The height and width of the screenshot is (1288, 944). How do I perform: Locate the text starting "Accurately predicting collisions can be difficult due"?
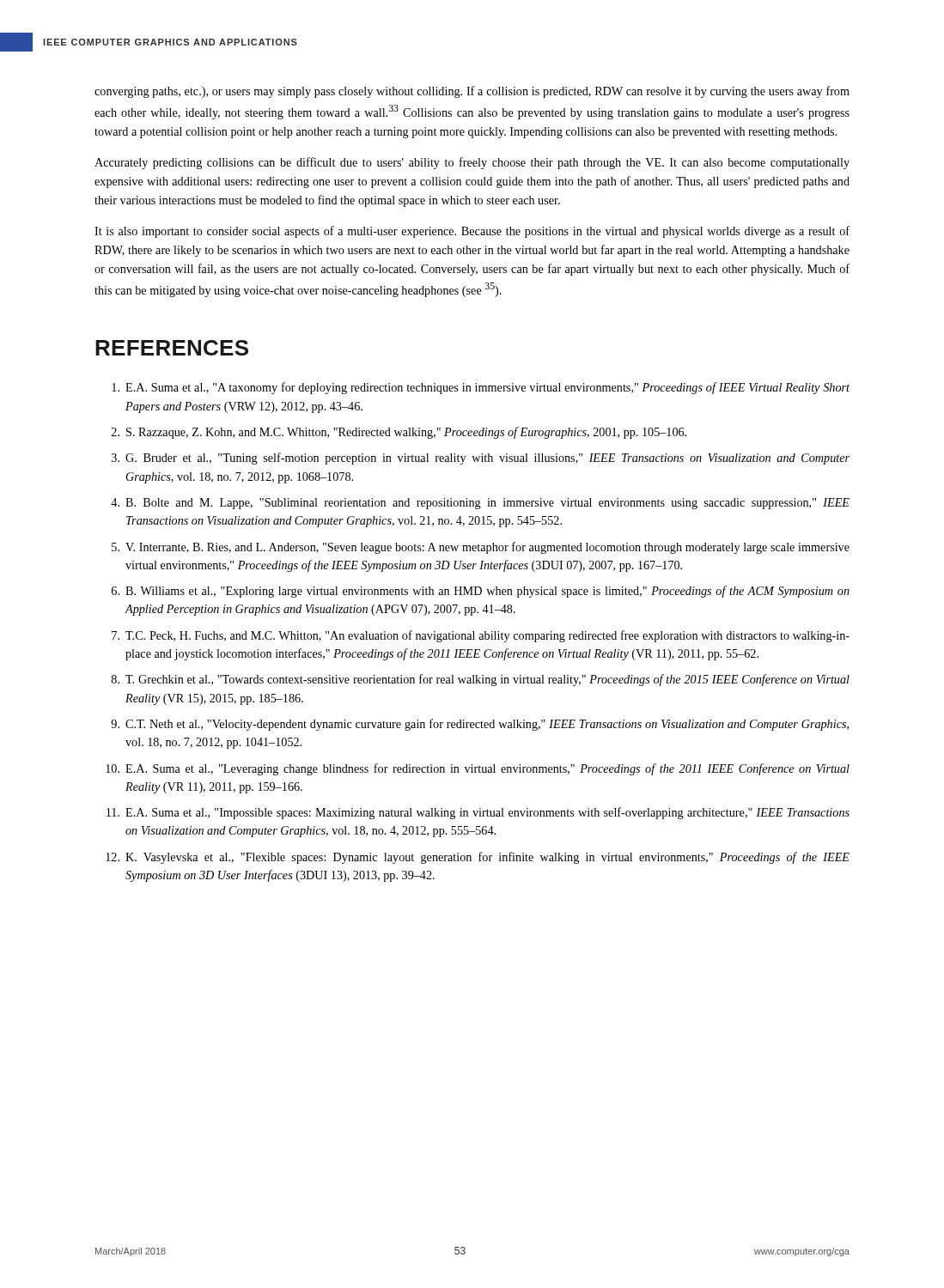[x=472, y=181]
